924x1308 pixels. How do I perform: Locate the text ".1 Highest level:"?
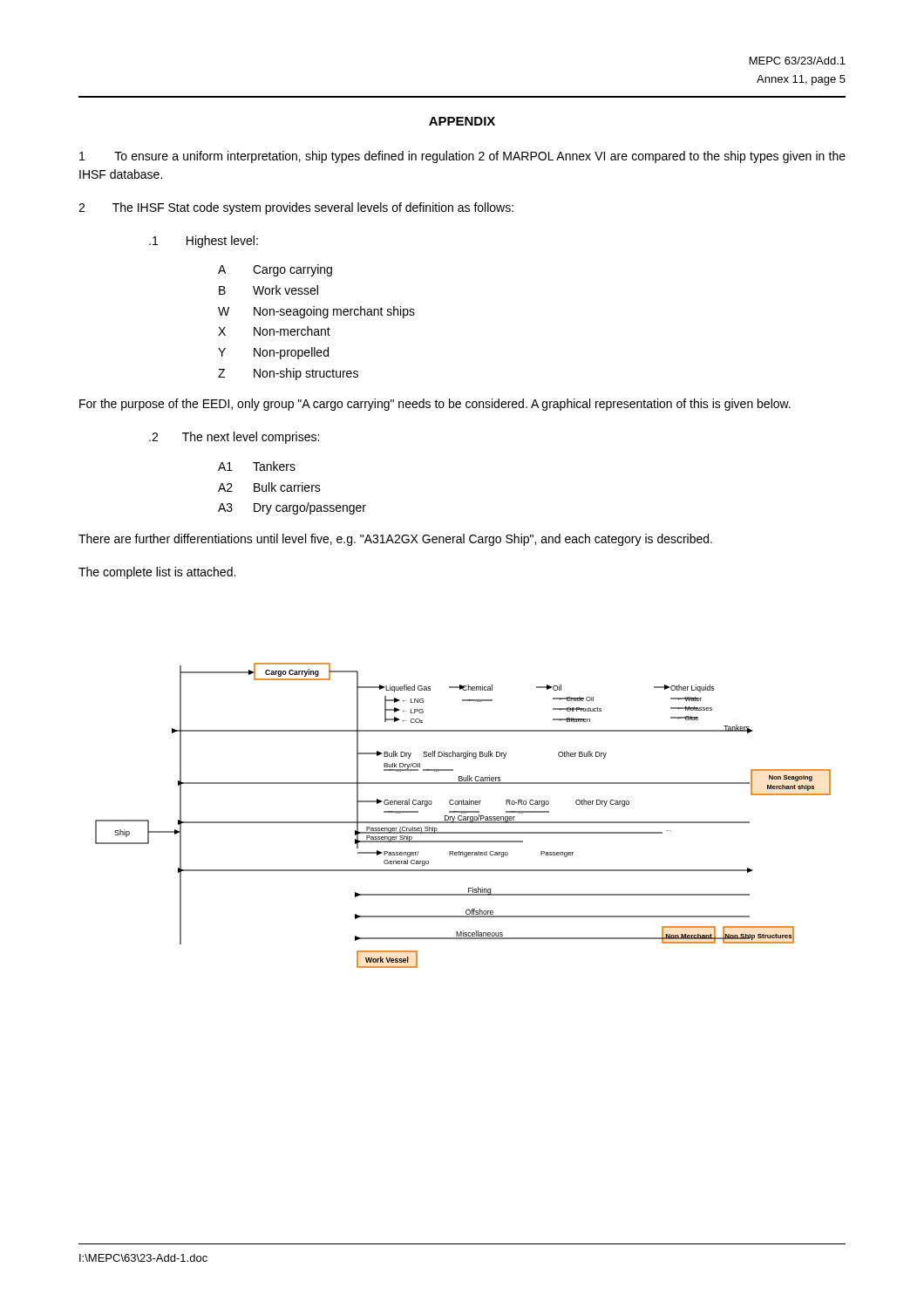[x=203, y=240]
